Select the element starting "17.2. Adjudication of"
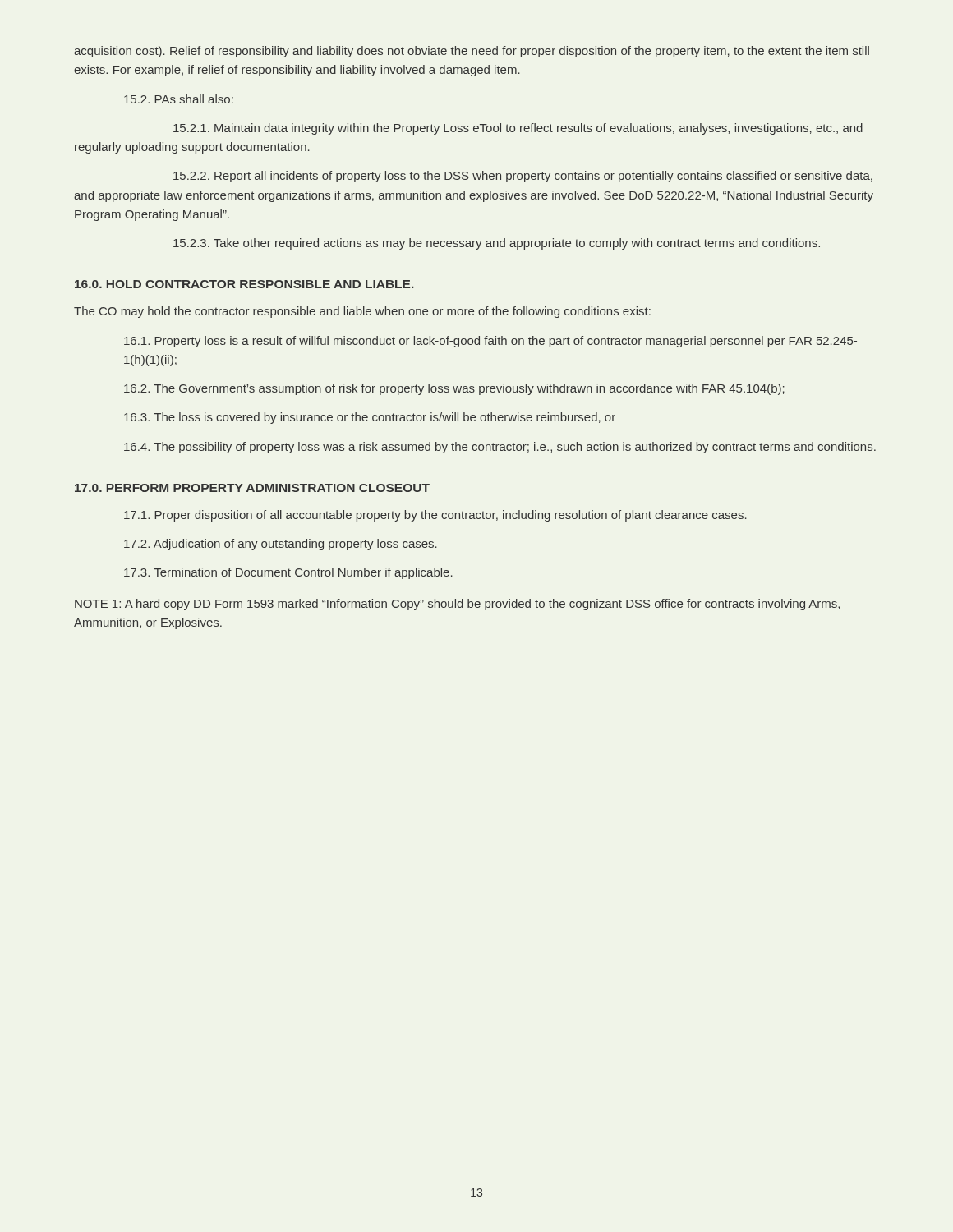953x1232 pixels. click(x=280, y=543)
